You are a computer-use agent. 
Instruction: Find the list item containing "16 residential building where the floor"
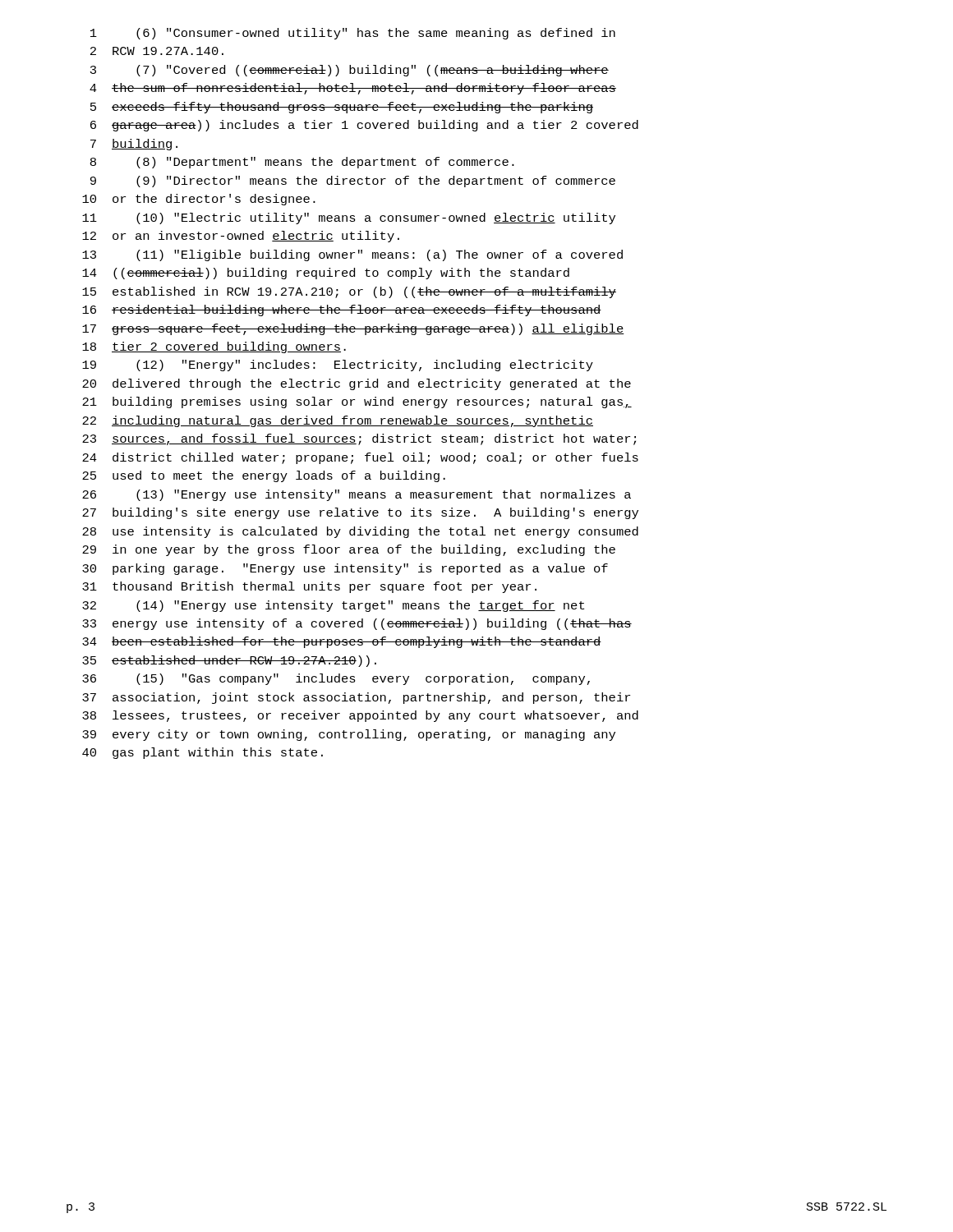point(476,311)
